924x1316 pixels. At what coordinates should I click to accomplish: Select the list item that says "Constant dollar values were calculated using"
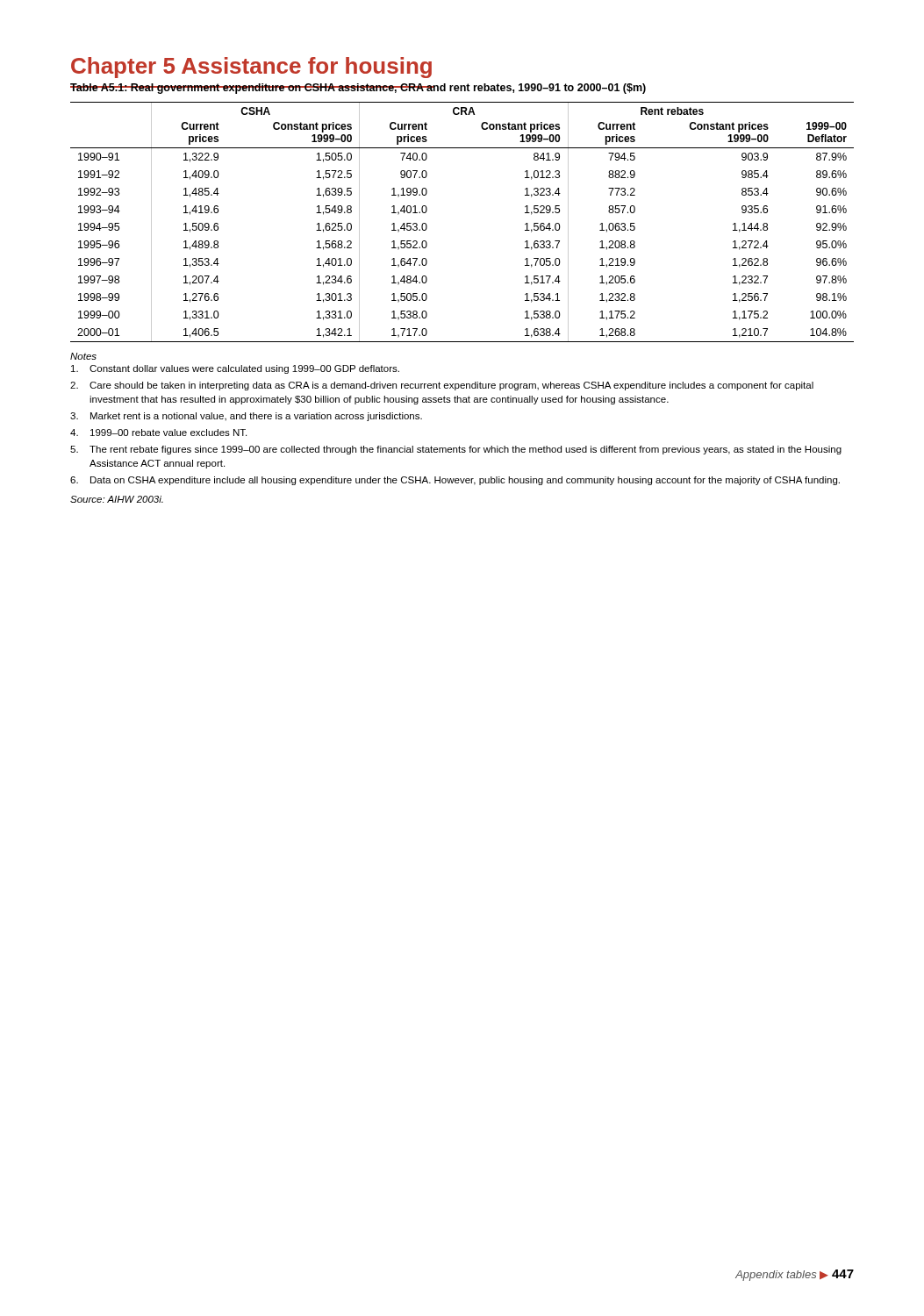point(235,369)
